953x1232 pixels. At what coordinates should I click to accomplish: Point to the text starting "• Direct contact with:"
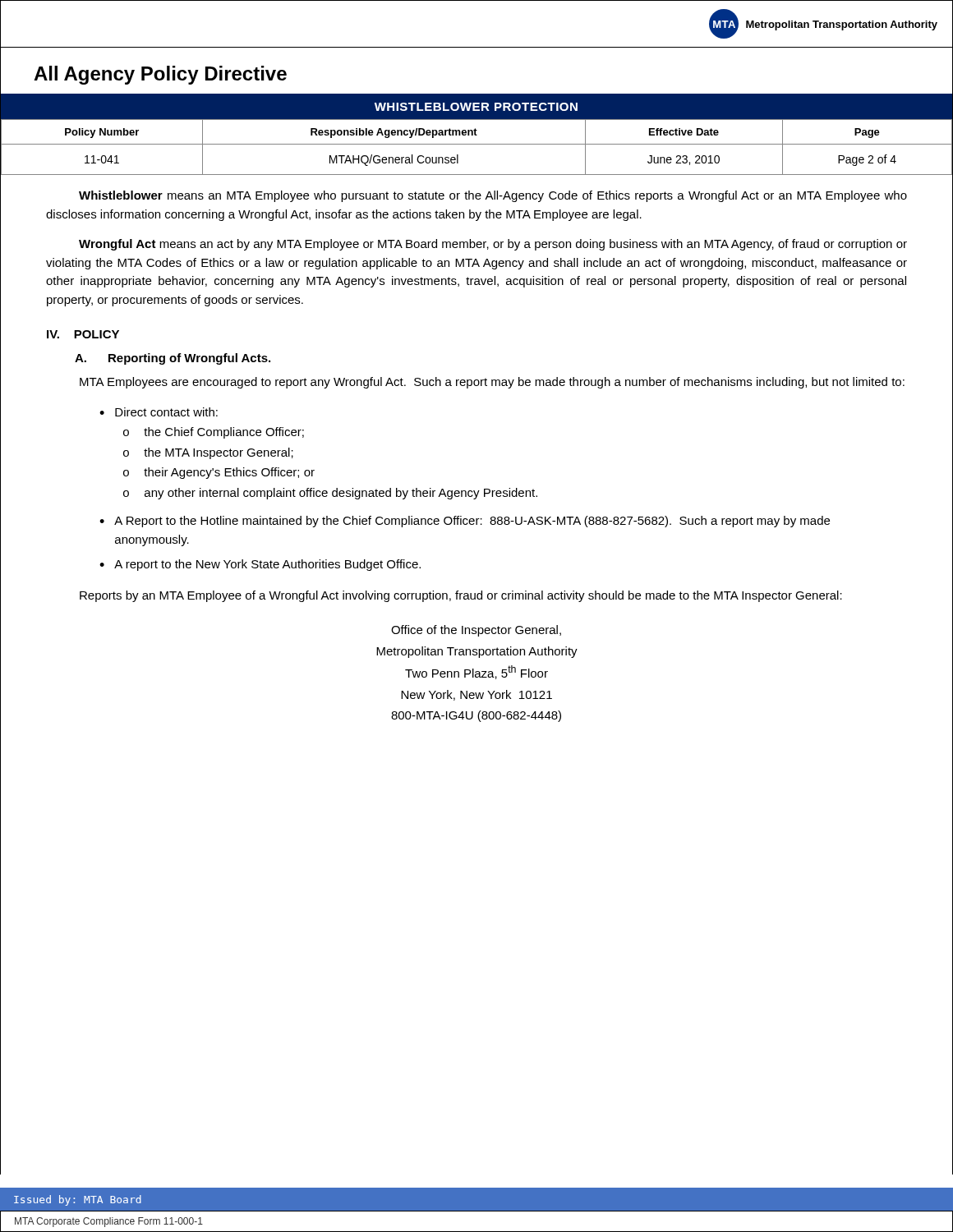(159, 412)
